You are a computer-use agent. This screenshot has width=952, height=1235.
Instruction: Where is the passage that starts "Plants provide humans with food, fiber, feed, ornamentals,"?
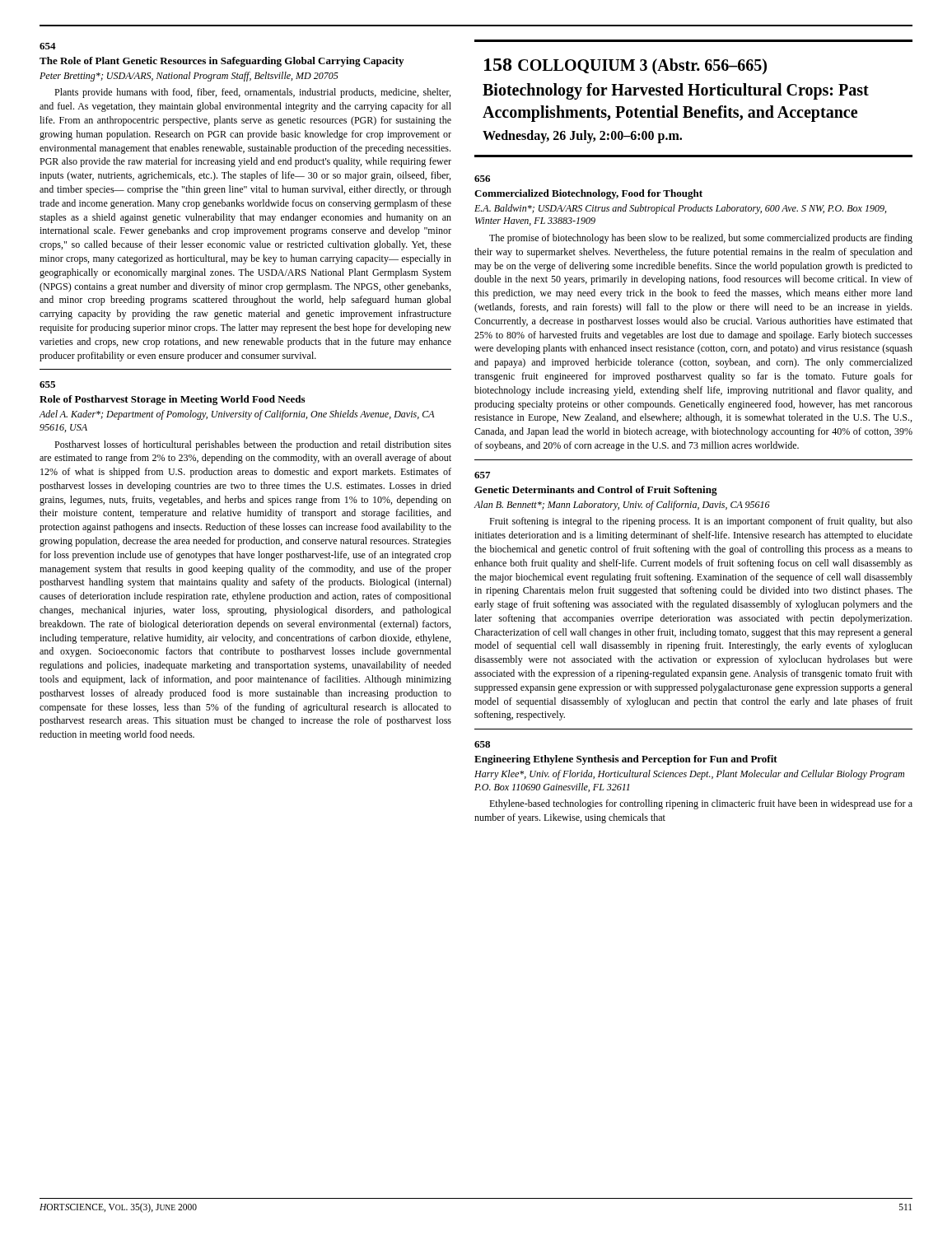[x=245, y=224]
